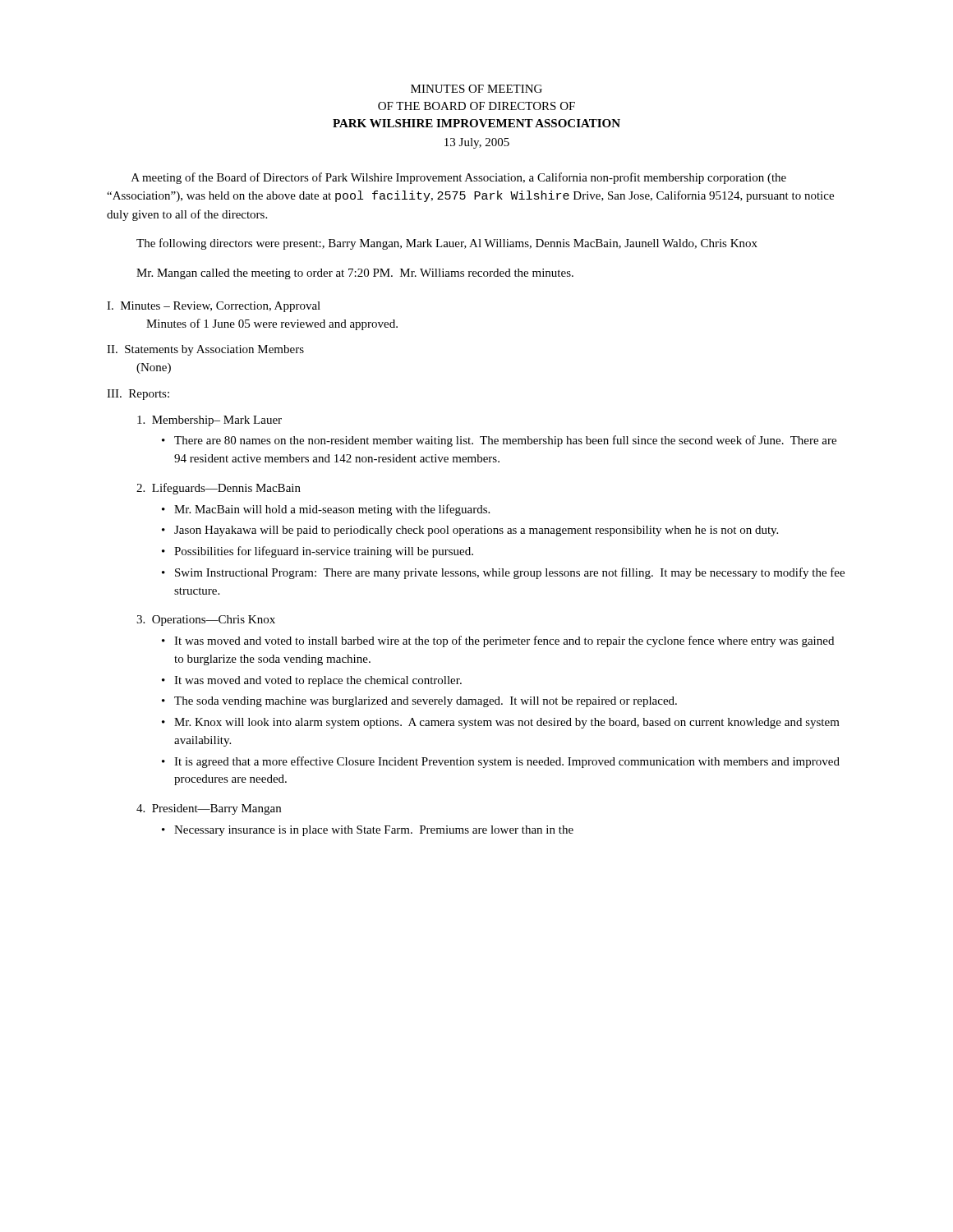Viewport: 953px width, 1232px height.
Task: Find the title that reads "MINUTES OF MEETING"
Action: pyautogui.click(x=476, y=89)
